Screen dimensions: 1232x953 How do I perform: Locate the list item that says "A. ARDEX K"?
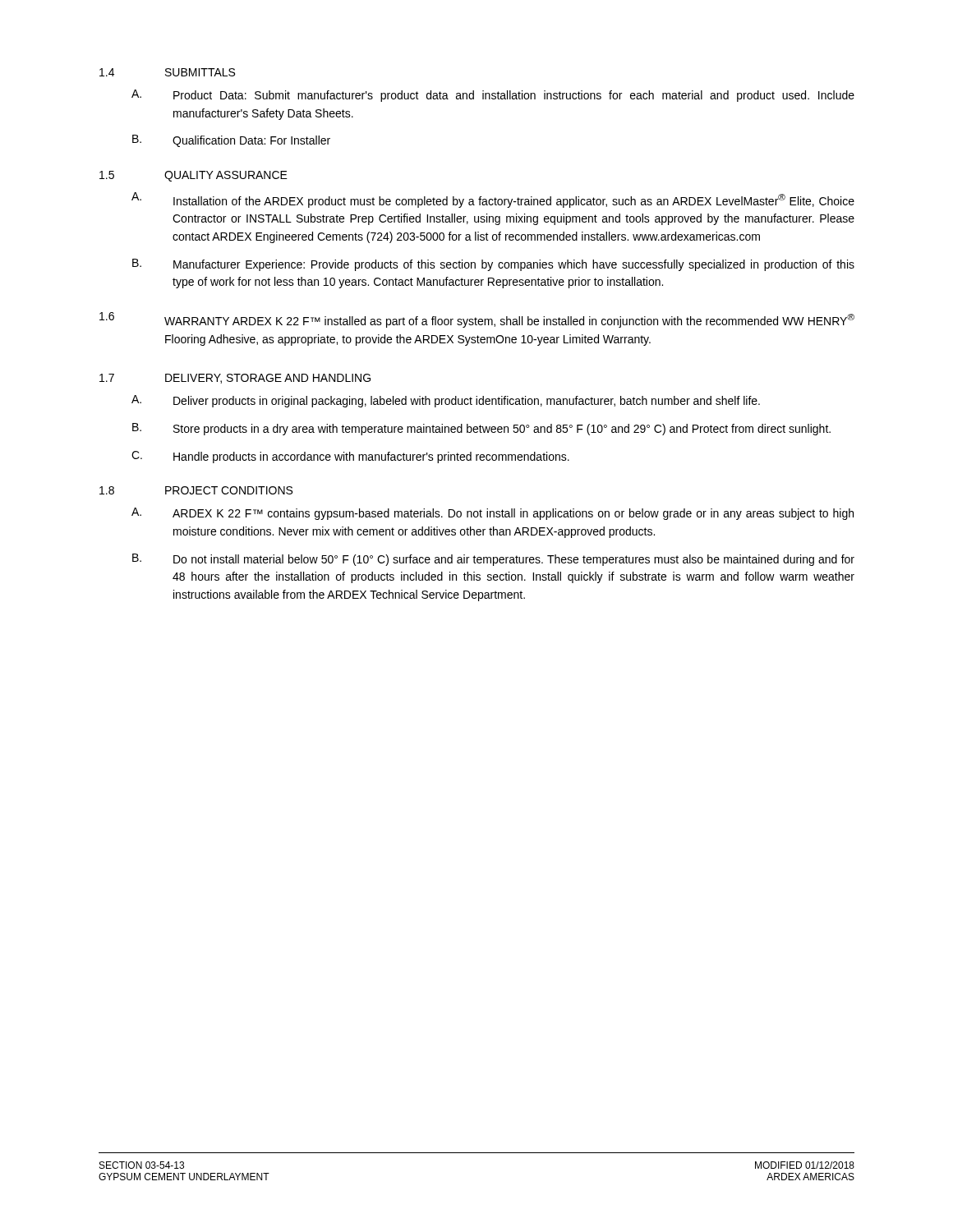(x=493, y=523)
